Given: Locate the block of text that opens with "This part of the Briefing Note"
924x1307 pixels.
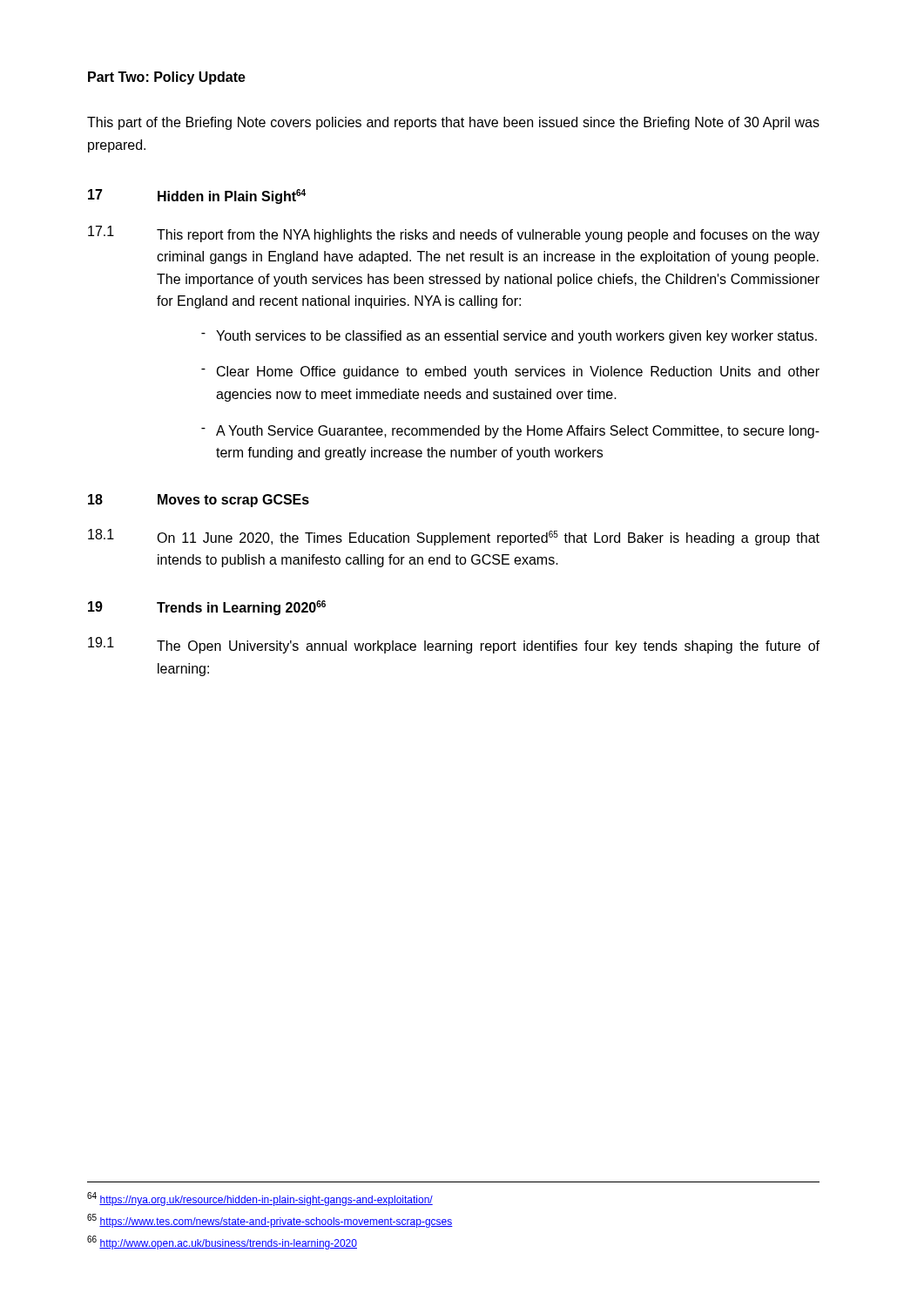Looking at the screenshot, I should pyautogui.click(x=453, y=134).
